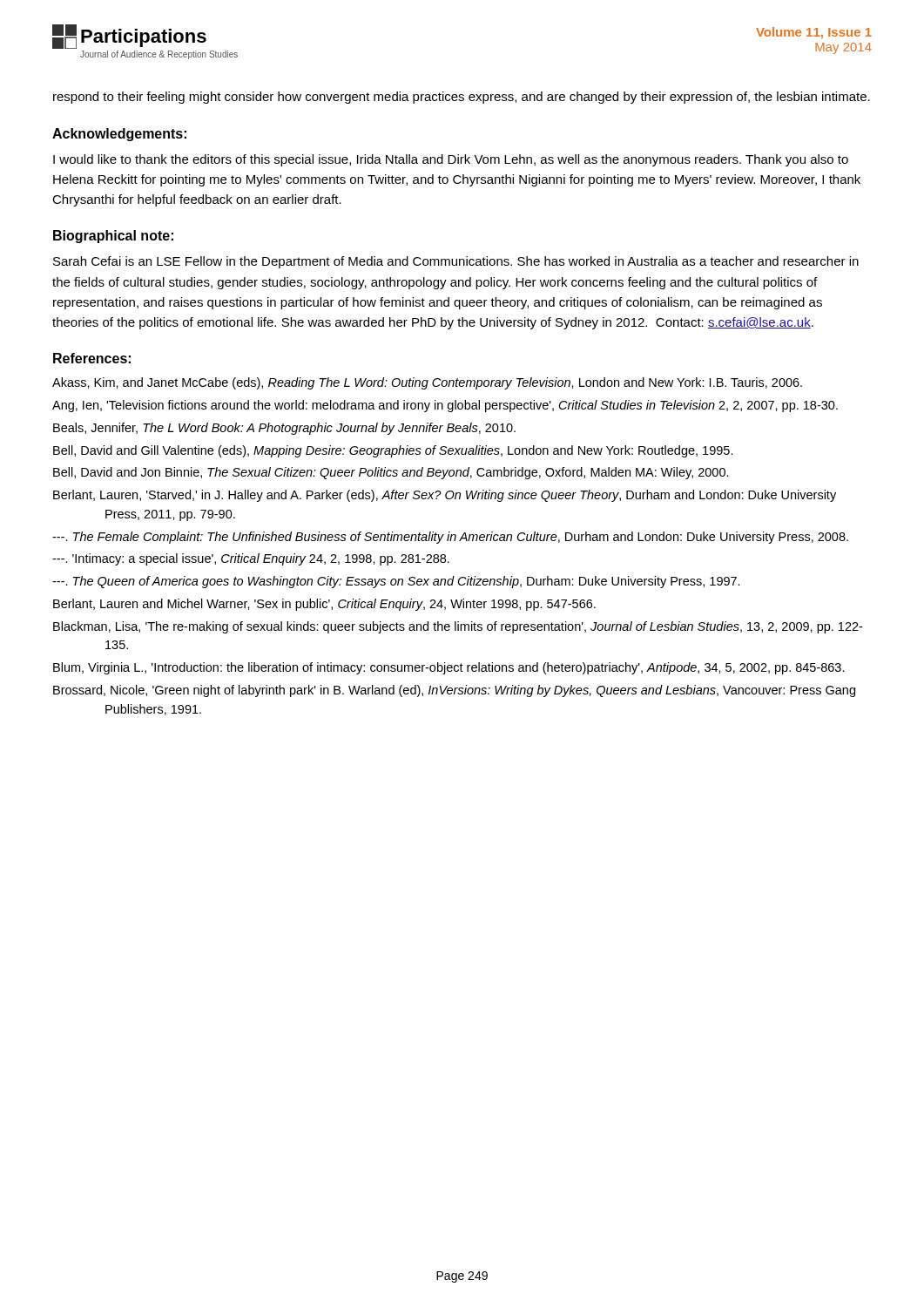The height and width of the screenshot is (1307, 924).
Task: Where is the passage that starts "---. The Female Complaint: The Unfinished Business"?
Action: [451, 536]
